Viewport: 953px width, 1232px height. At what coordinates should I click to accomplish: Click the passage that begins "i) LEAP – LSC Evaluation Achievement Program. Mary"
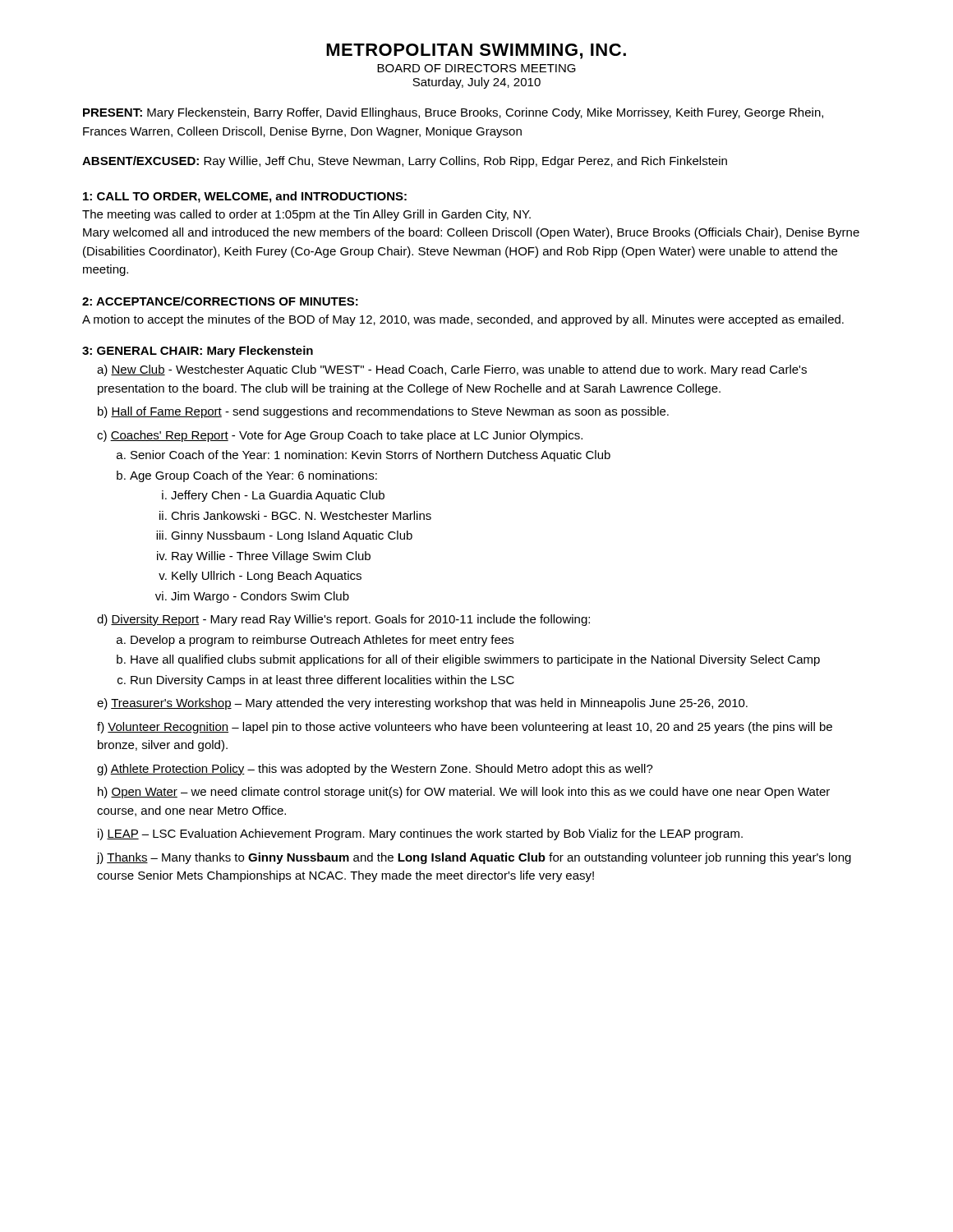point(420,833)
